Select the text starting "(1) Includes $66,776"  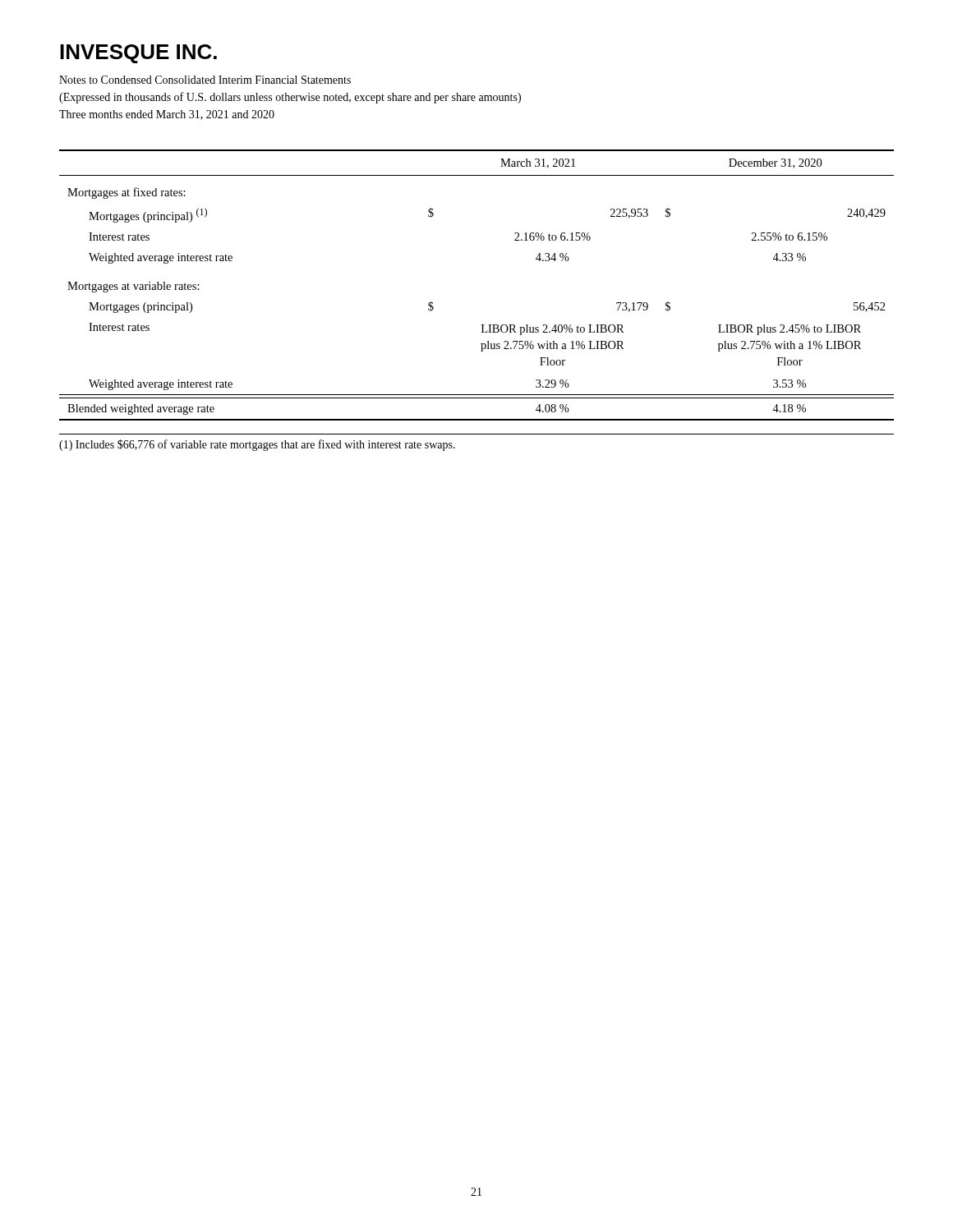click(257, 445)
